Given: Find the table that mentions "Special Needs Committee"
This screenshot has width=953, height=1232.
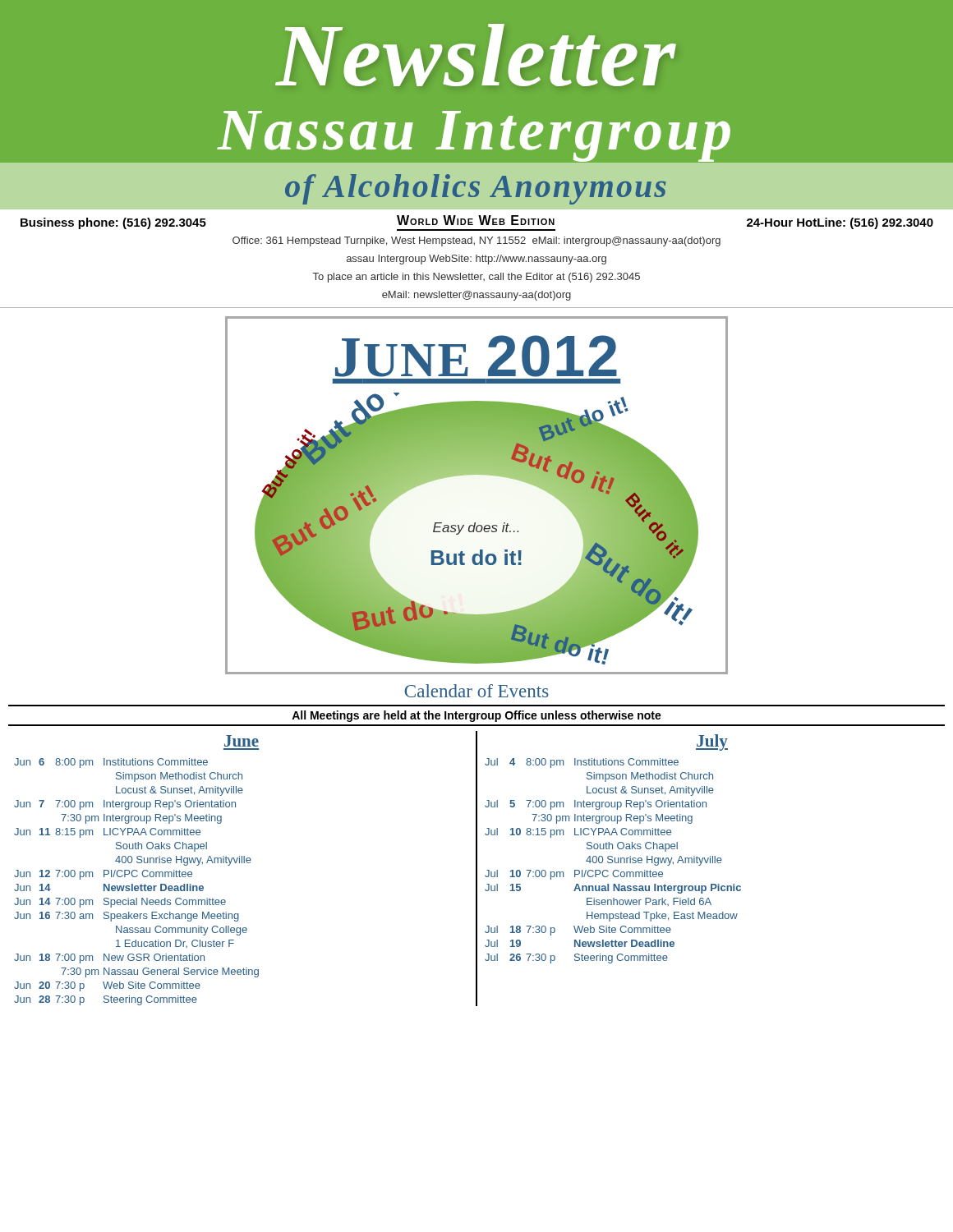Looking at the screenshot, I should click(476, 868).
